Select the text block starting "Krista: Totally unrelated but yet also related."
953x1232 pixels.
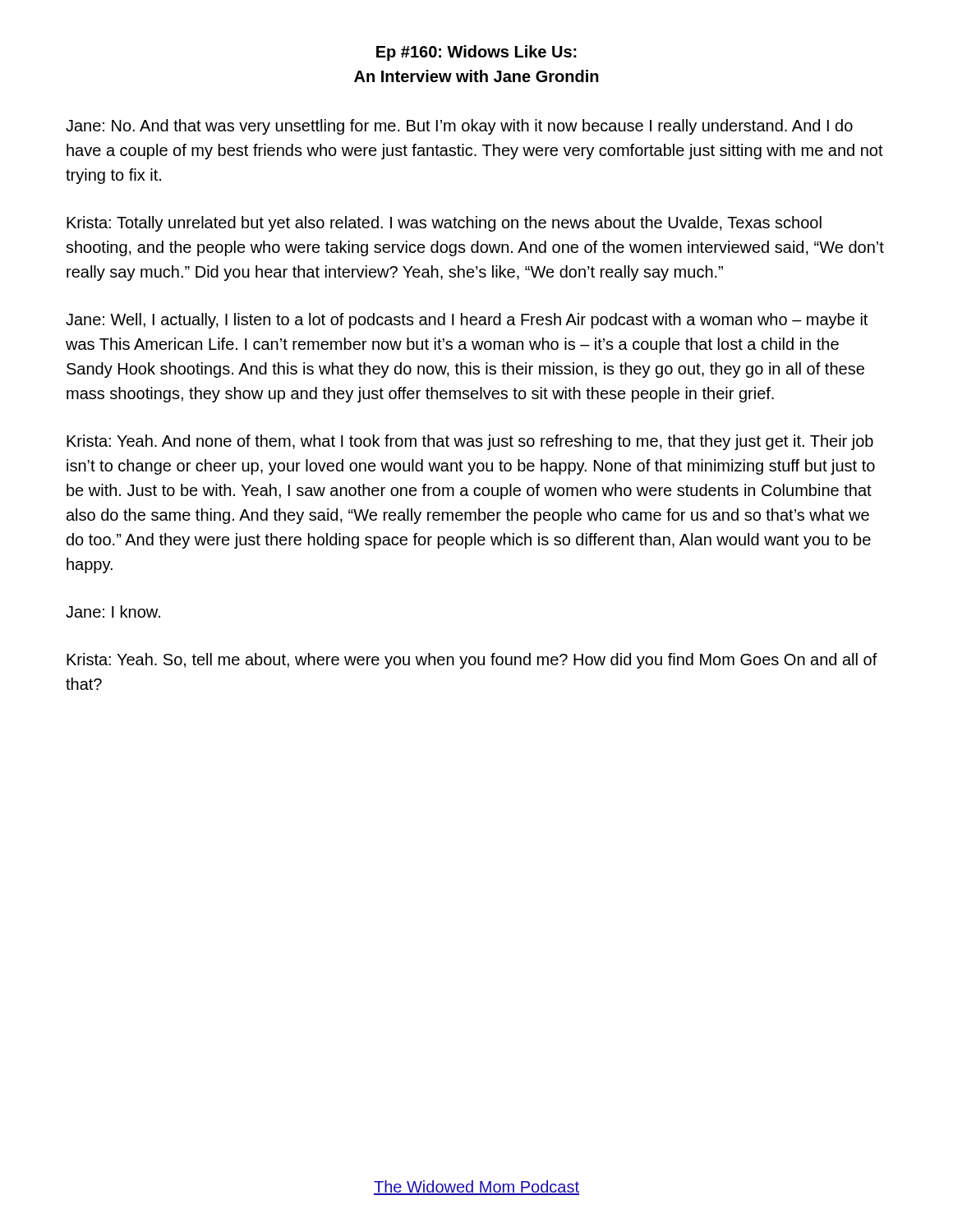point(475,247)
